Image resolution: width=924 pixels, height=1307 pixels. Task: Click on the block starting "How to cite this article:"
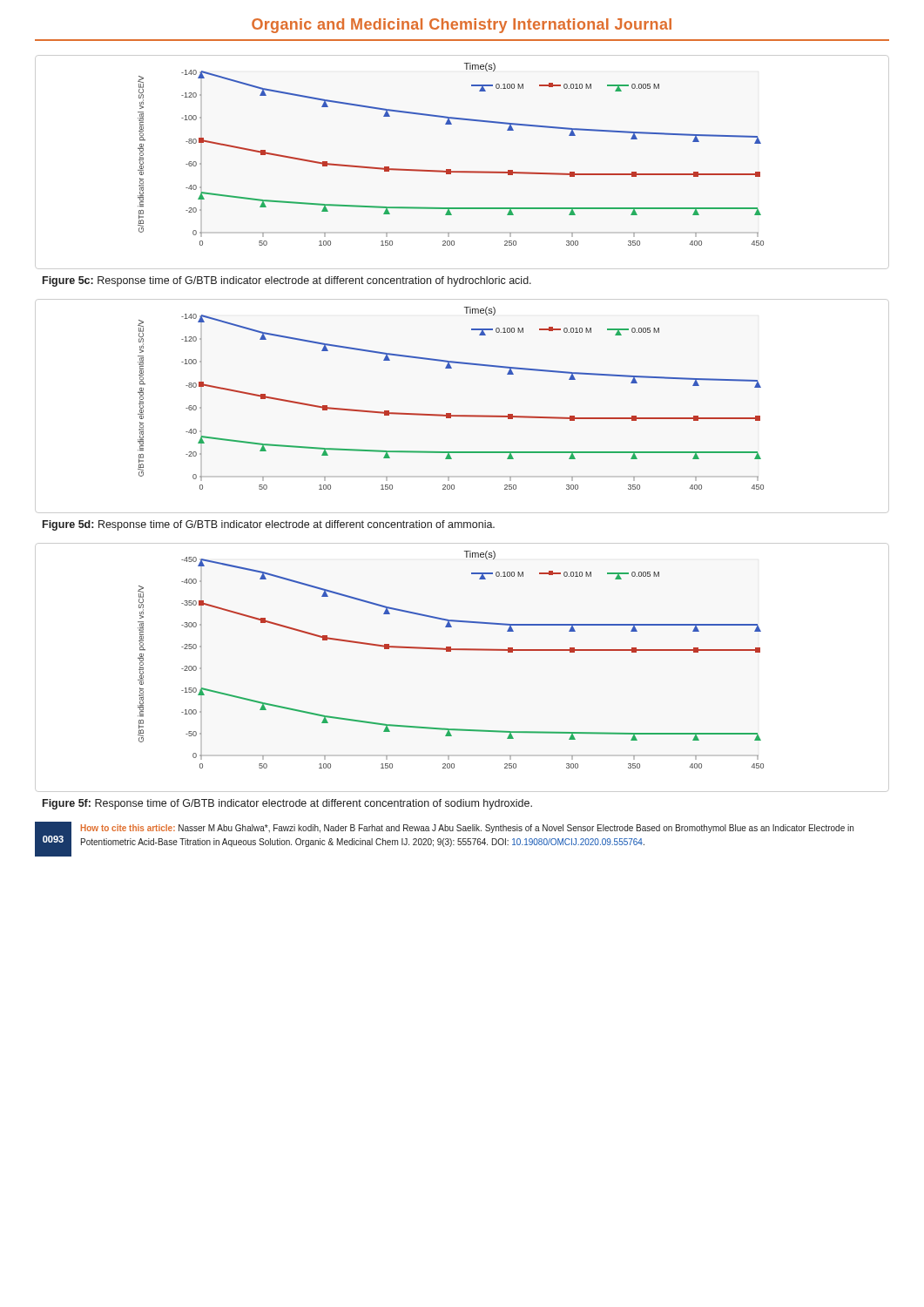[x=467, y=835]
